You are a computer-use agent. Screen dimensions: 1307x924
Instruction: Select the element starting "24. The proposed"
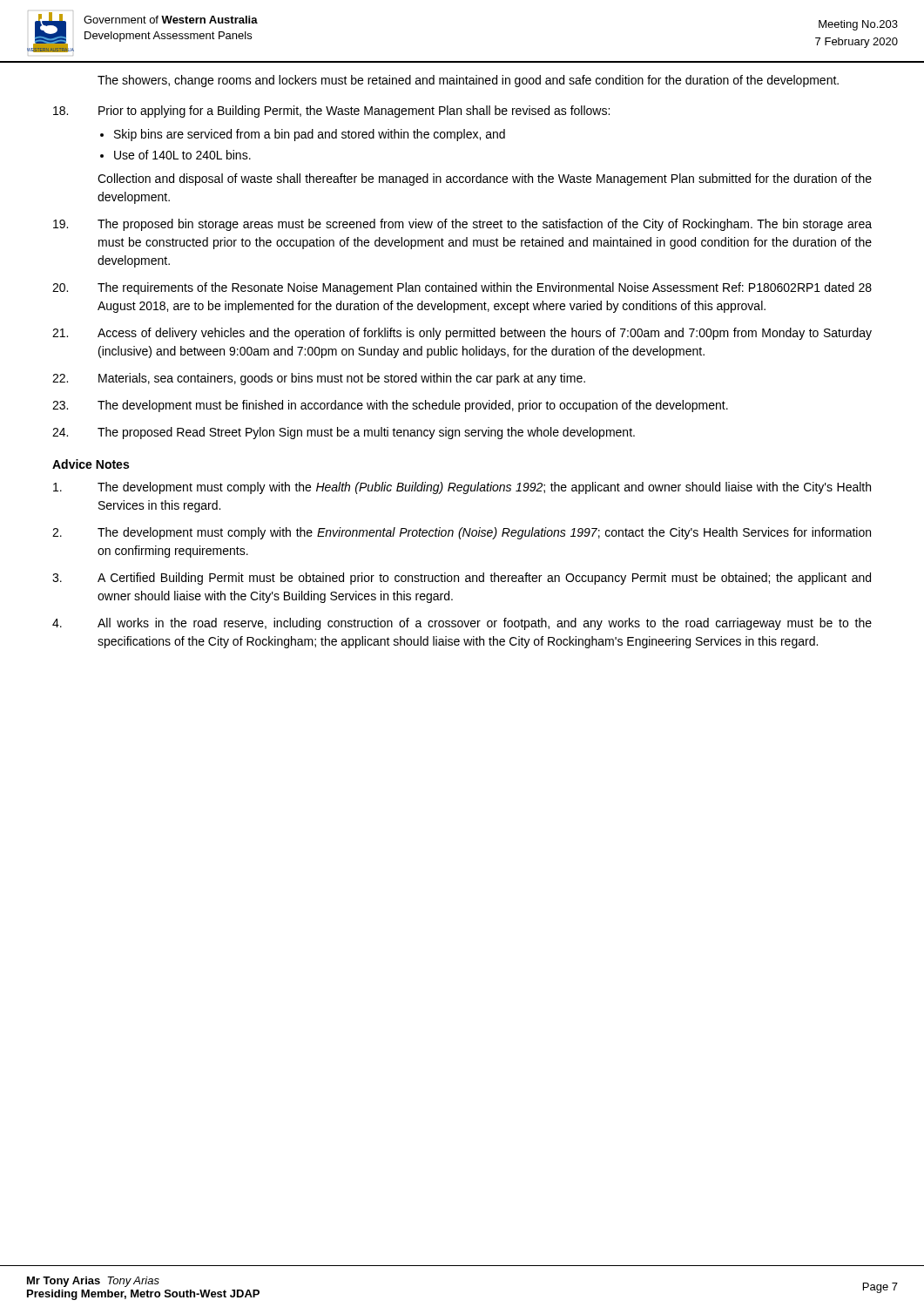[x=462, y=433]
